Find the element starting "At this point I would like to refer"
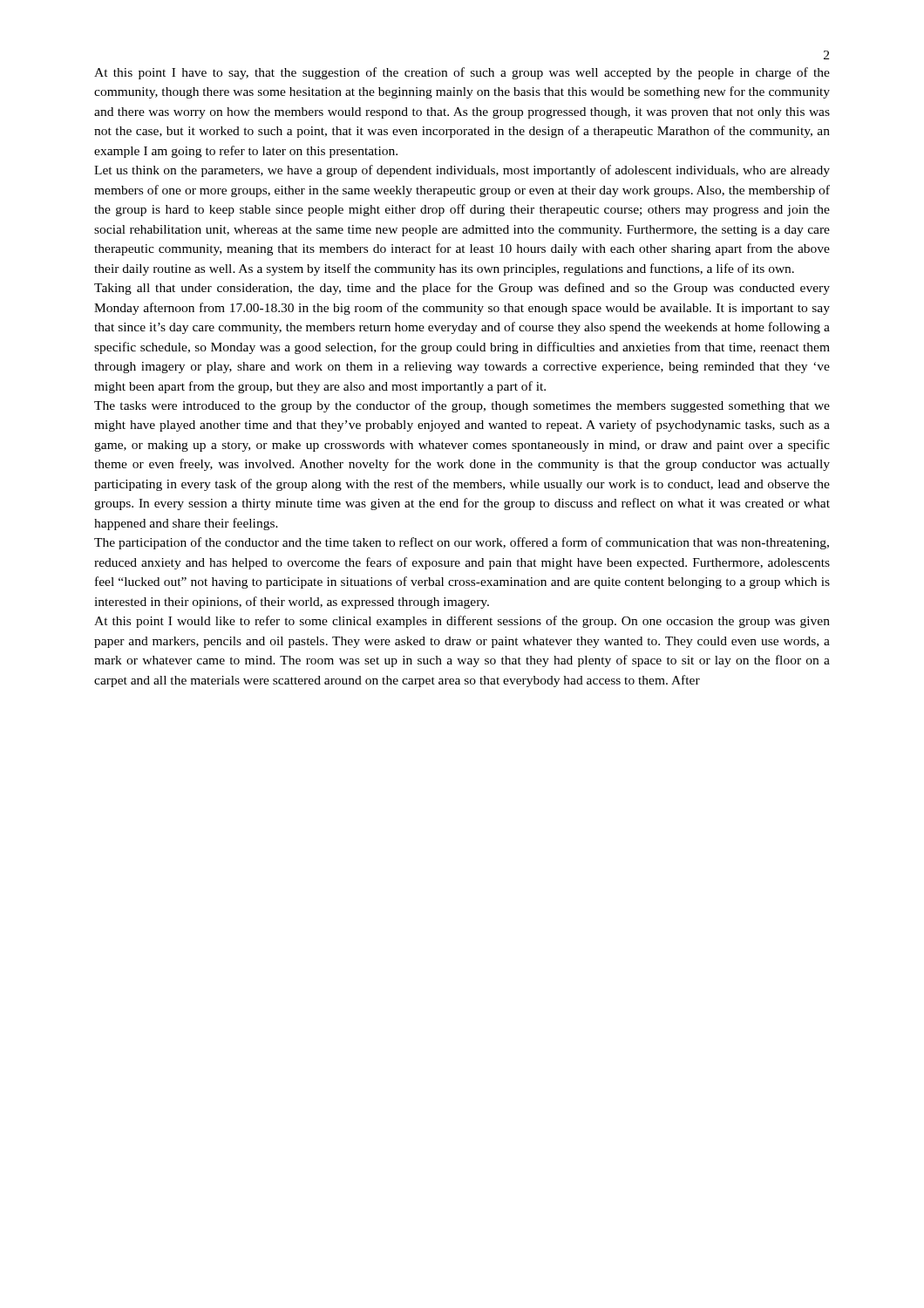Screen dimensions: 1308x924 [462, 650]
